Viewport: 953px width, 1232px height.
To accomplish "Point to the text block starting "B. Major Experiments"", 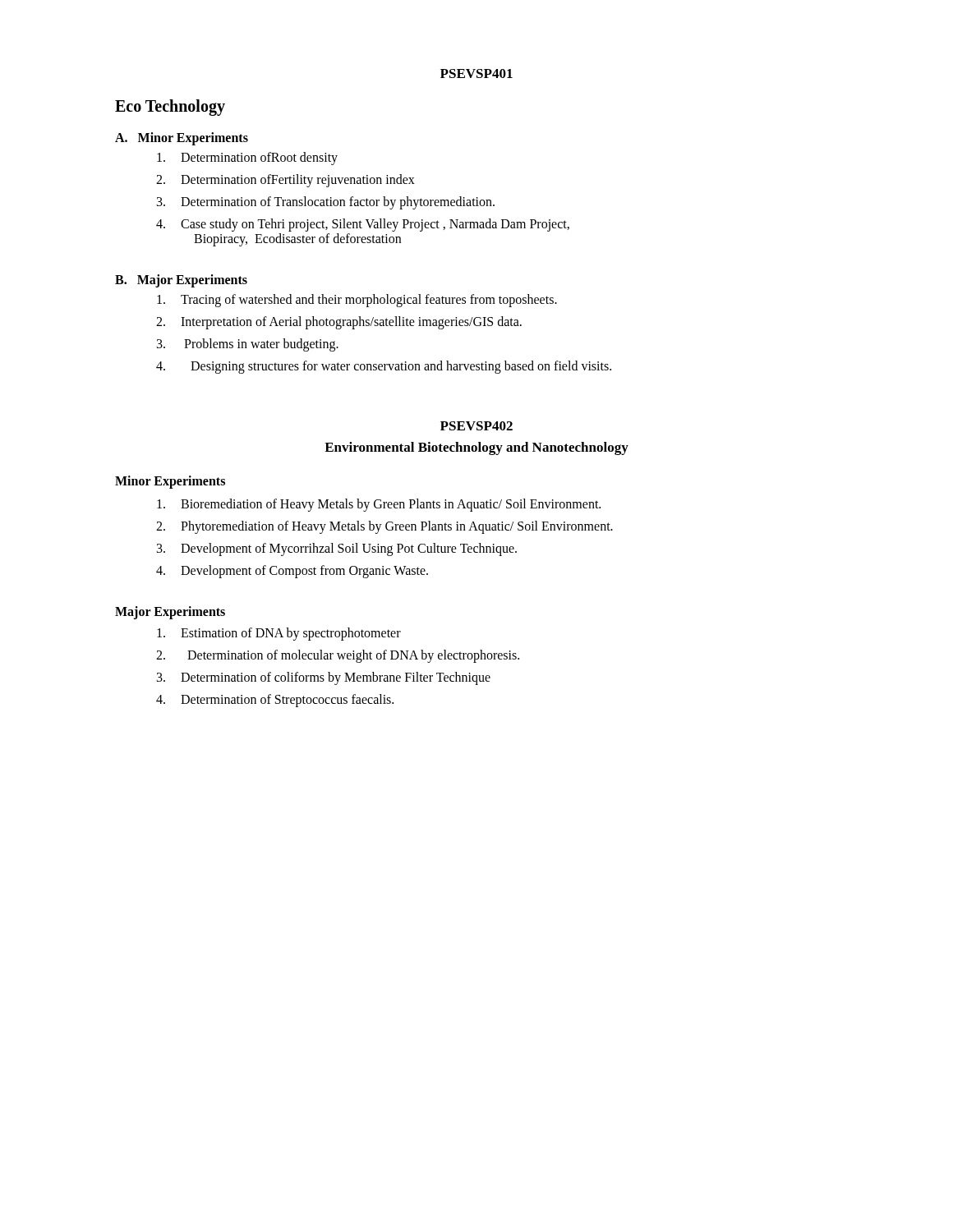I will (181, 280).
